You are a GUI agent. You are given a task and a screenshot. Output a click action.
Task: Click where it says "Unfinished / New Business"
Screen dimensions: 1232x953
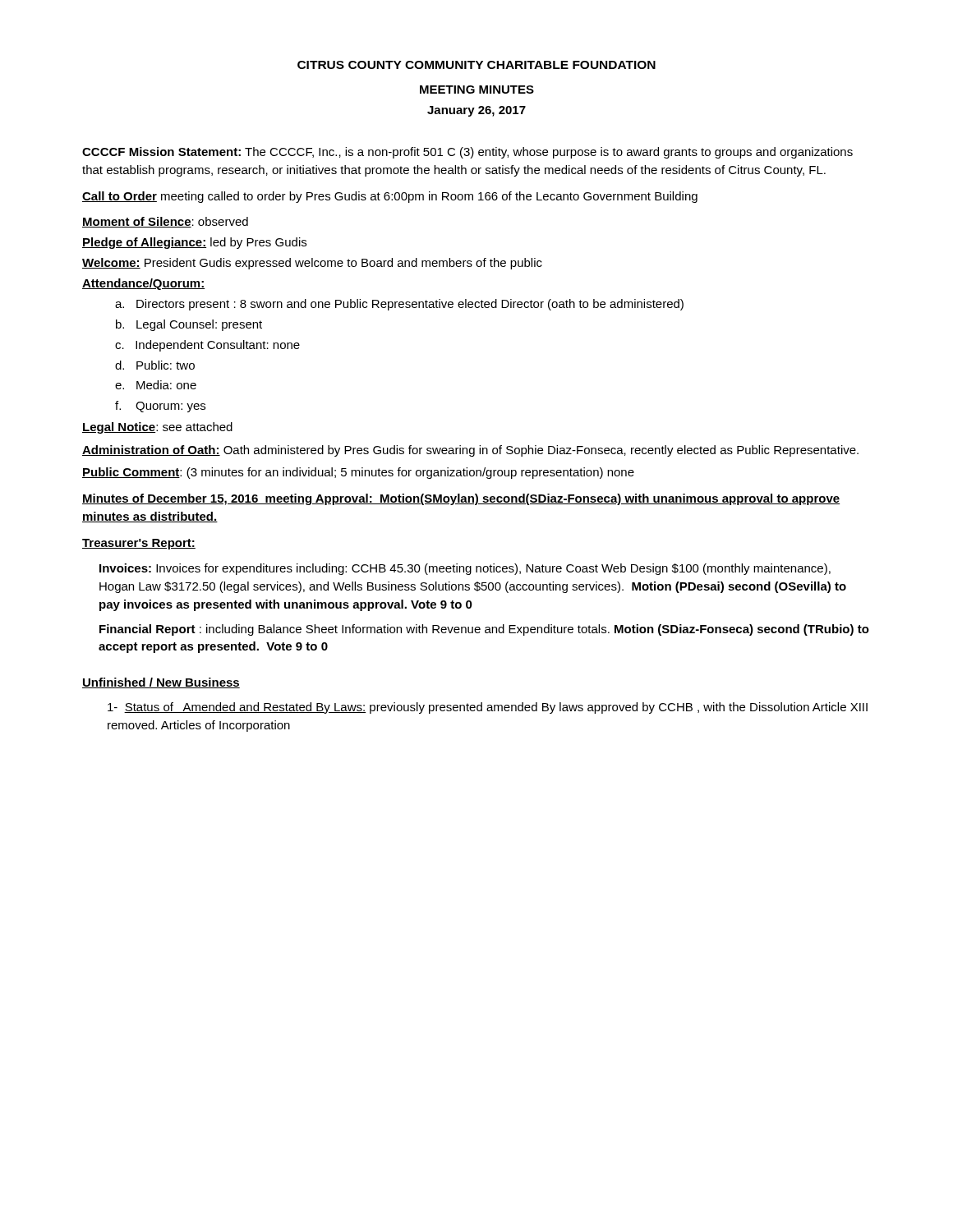coord(161,682)
